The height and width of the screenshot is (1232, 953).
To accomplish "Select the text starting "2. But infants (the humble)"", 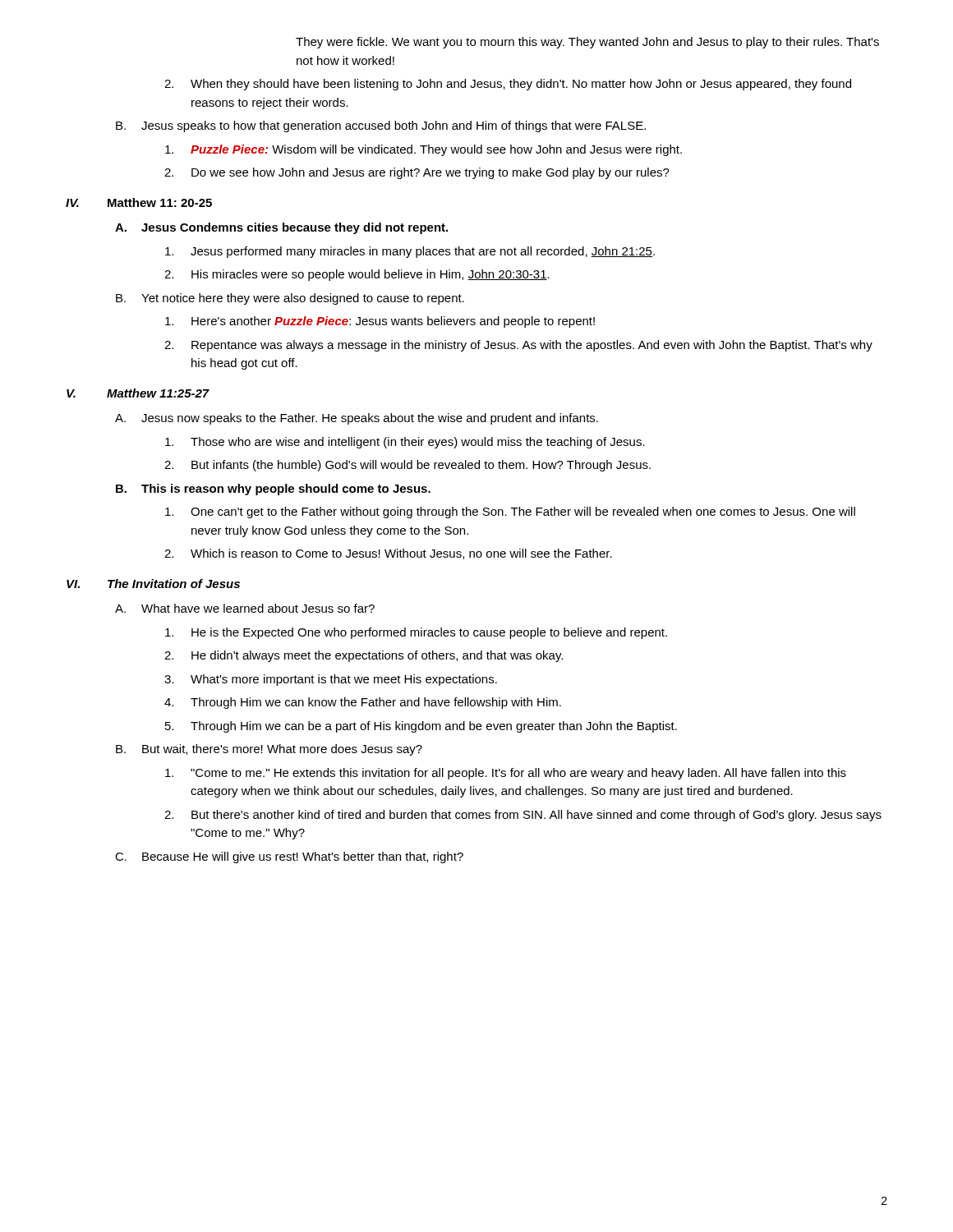I will pyautogui.click(x=526, y=465).
